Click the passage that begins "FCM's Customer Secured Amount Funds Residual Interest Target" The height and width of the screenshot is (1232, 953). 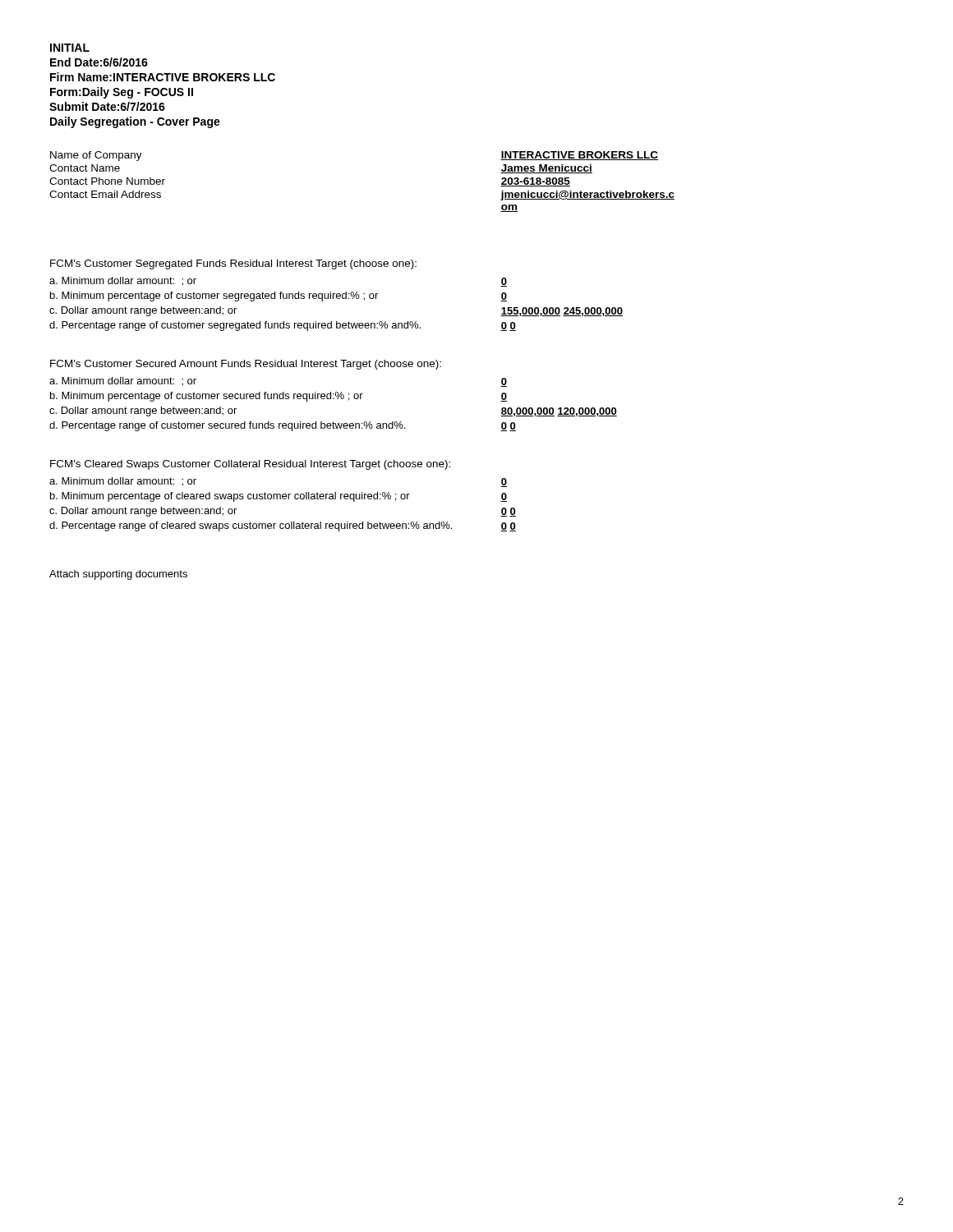click(x=246, y=363)
